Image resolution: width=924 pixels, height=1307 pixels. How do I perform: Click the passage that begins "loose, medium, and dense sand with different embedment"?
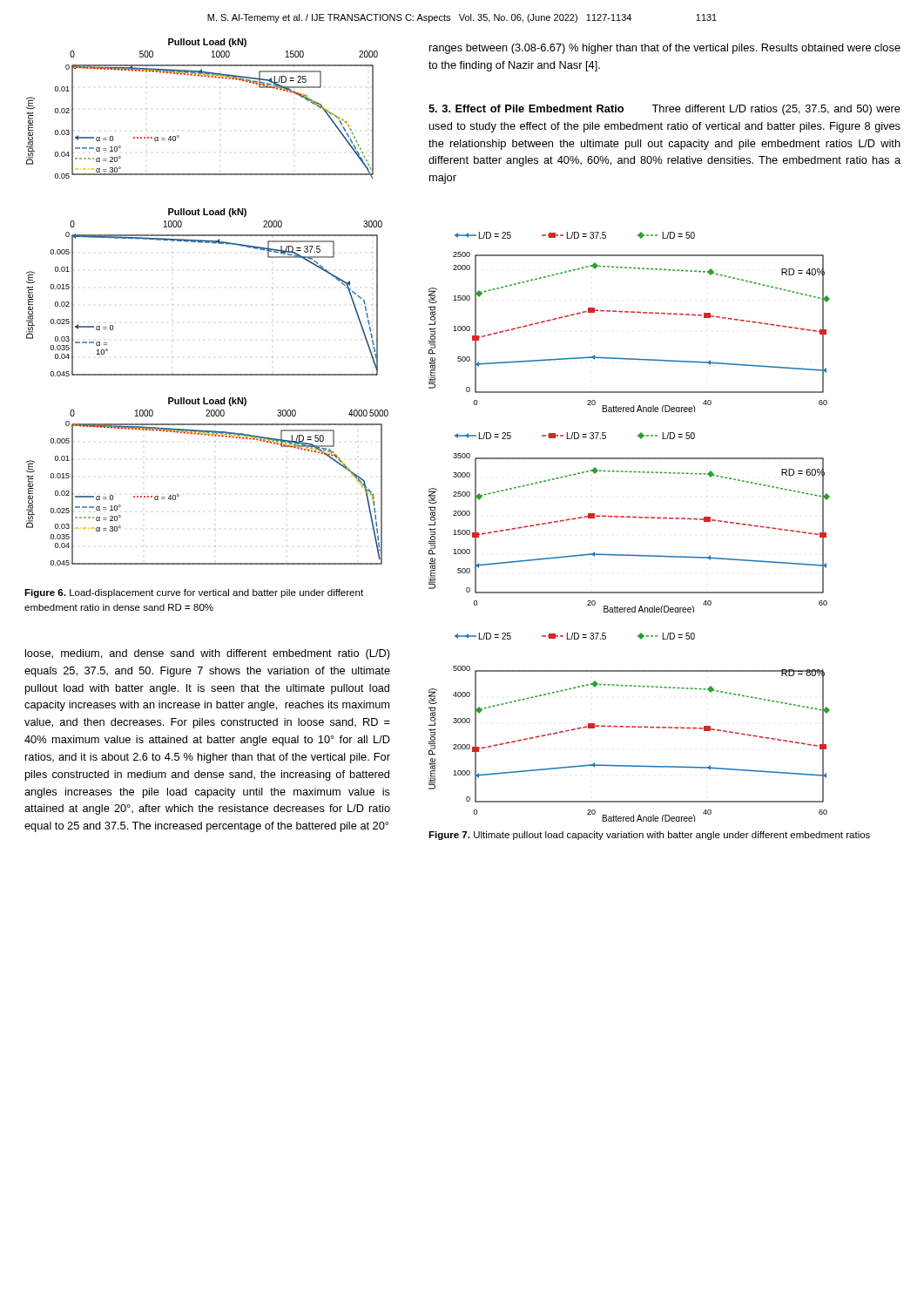(x=207, y=740)
